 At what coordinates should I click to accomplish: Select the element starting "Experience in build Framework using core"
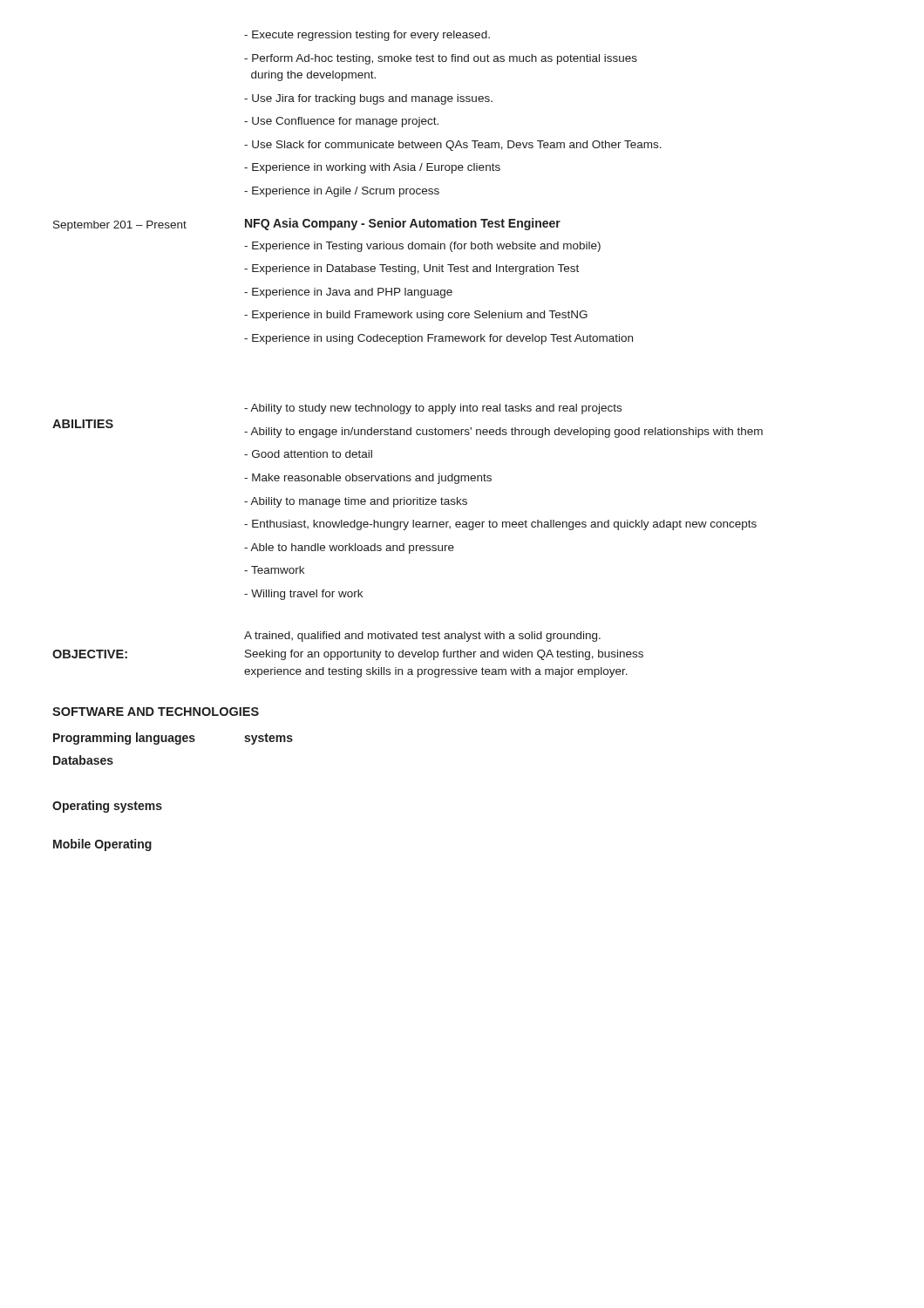[x=416, y=315]
